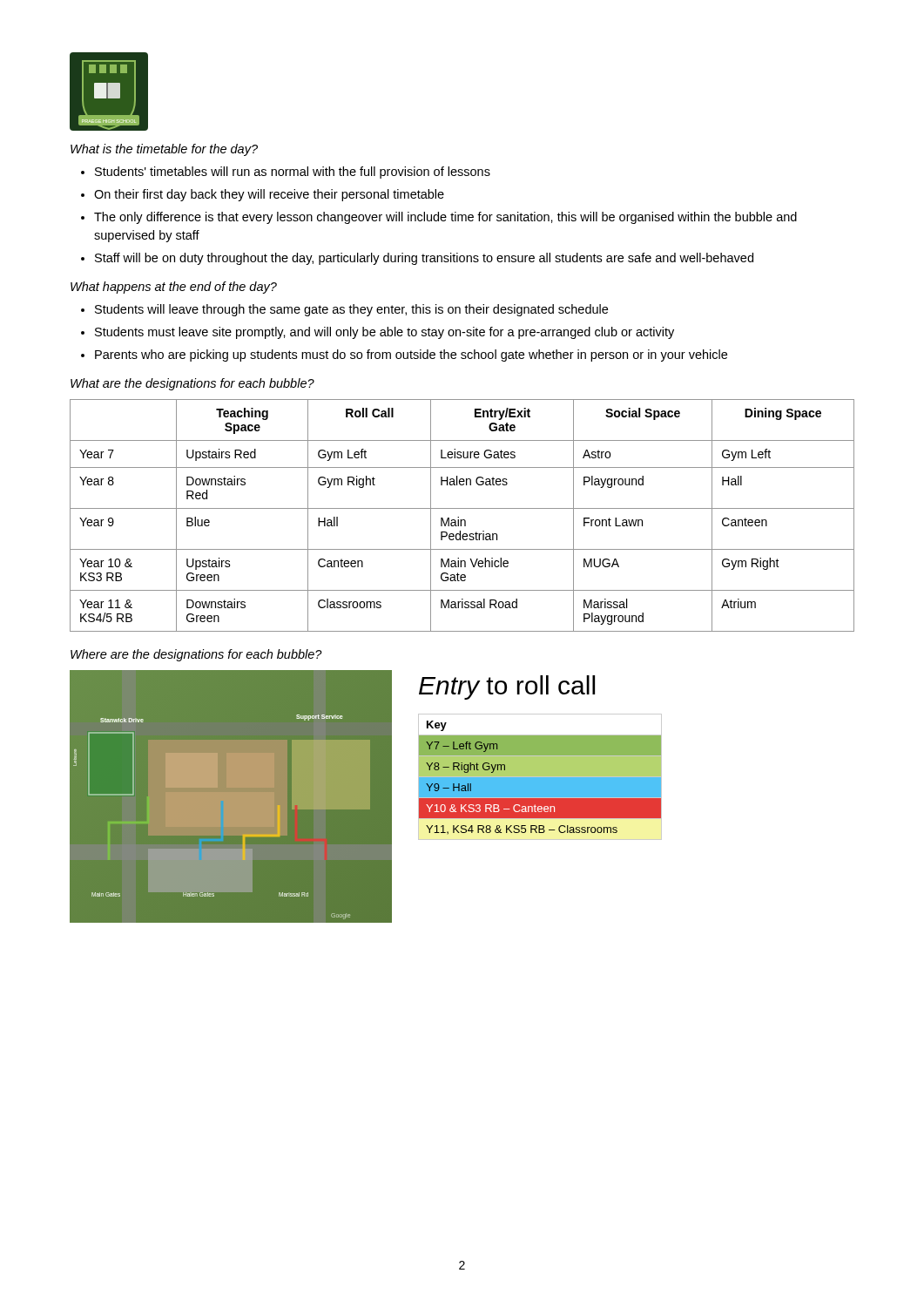924x1307 pixels.
Task: Navigate to the element starting "Students' timetables will"
Action: tap(292, 172)
